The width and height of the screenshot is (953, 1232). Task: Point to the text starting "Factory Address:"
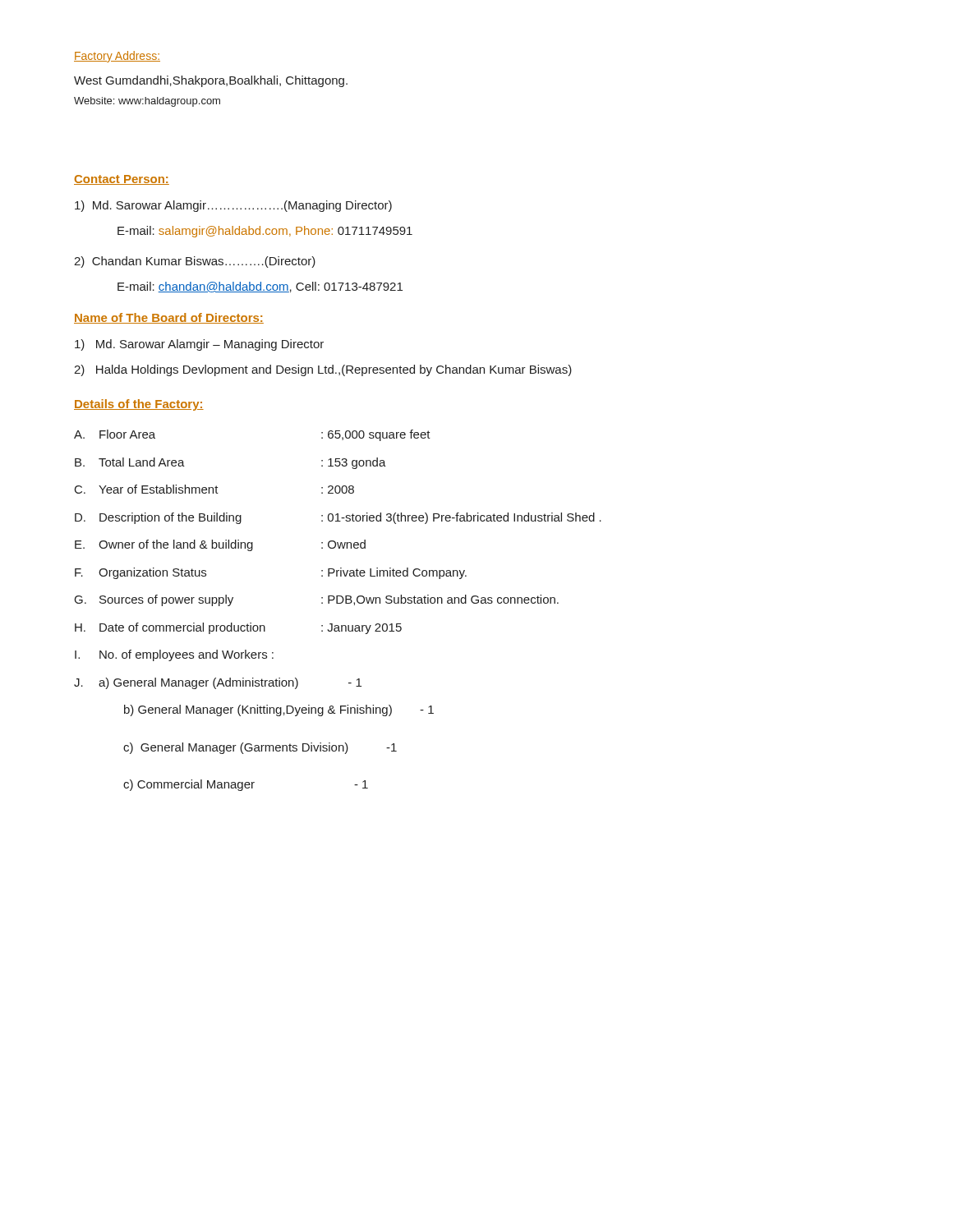(x=117, y=56)
